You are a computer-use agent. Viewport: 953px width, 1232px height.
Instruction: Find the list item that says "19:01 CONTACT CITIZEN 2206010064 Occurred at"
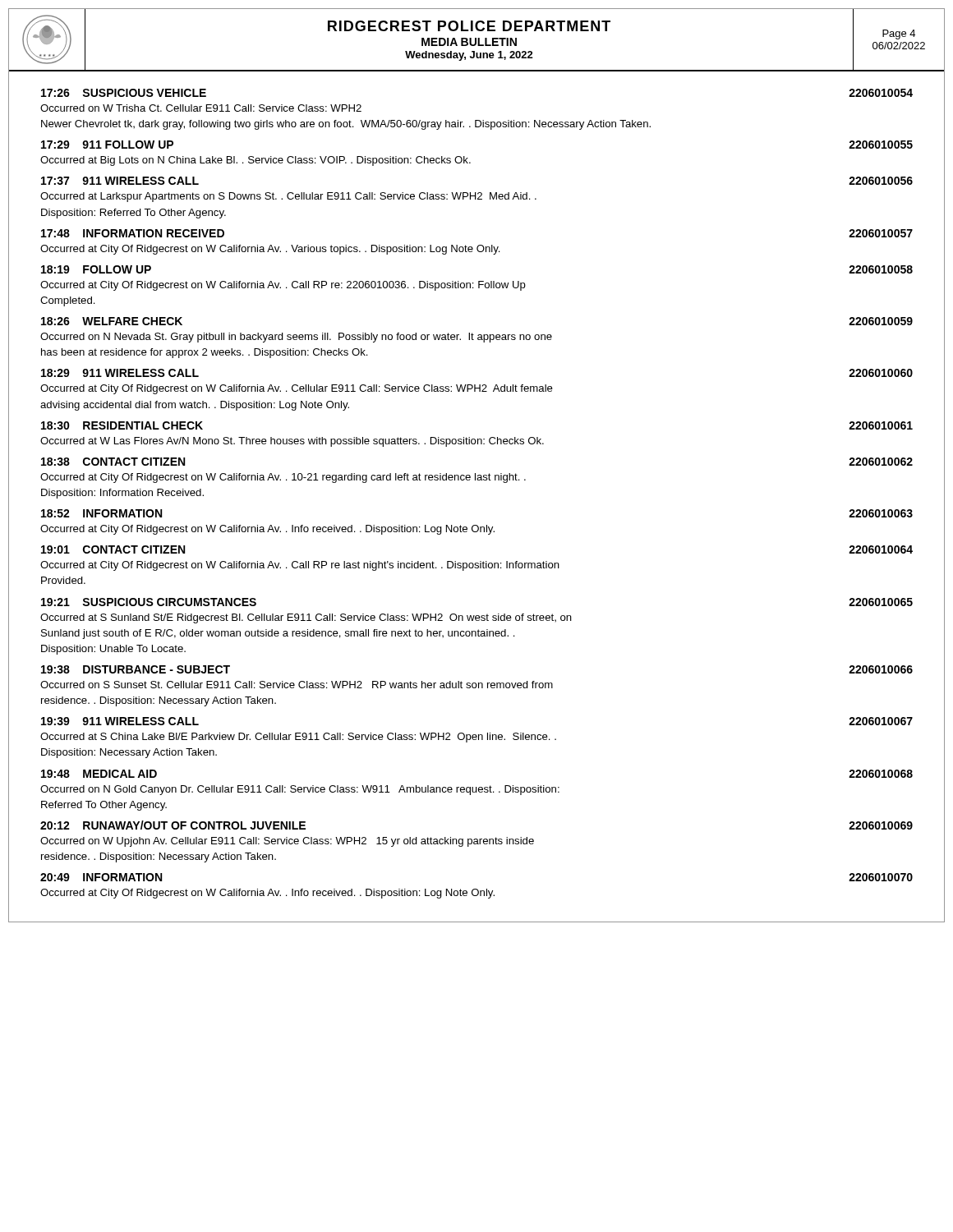tap(476, 566)
